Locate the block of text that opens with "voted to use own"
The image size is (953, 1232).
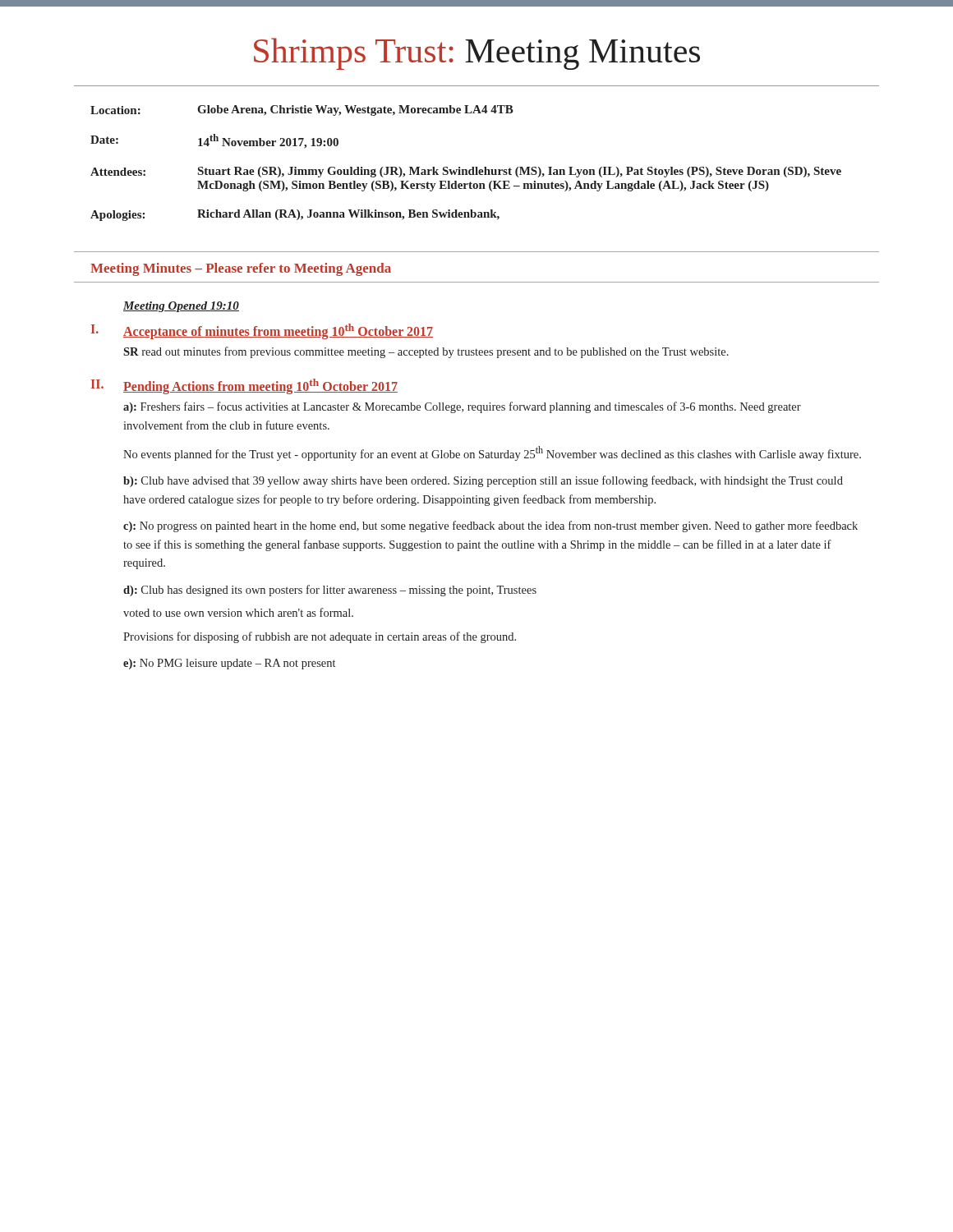pos(239,613)
